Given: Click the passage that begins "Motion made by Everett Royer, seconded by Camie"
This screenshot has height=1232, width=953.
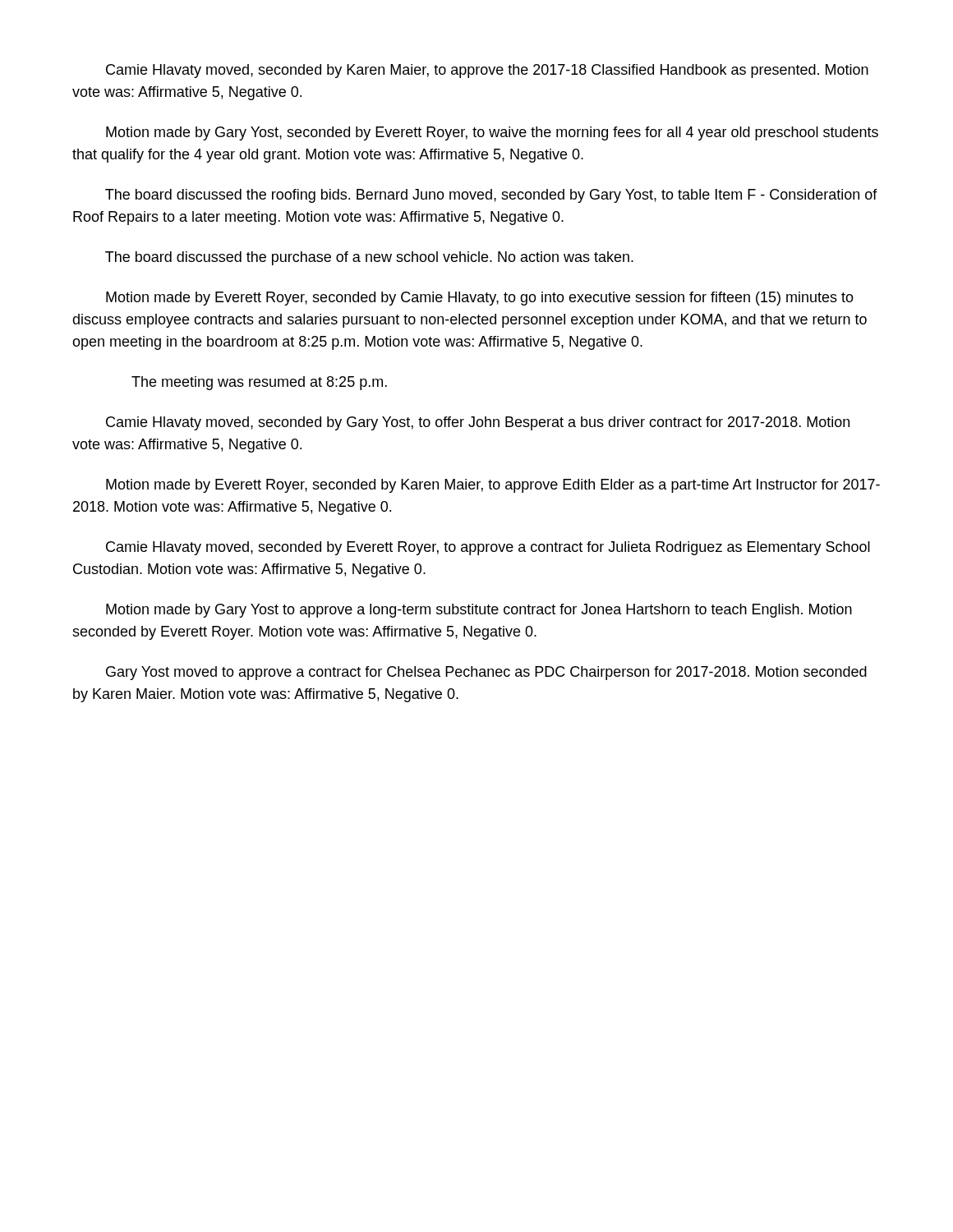Looking at the screenshot, I should pos(470,320).
